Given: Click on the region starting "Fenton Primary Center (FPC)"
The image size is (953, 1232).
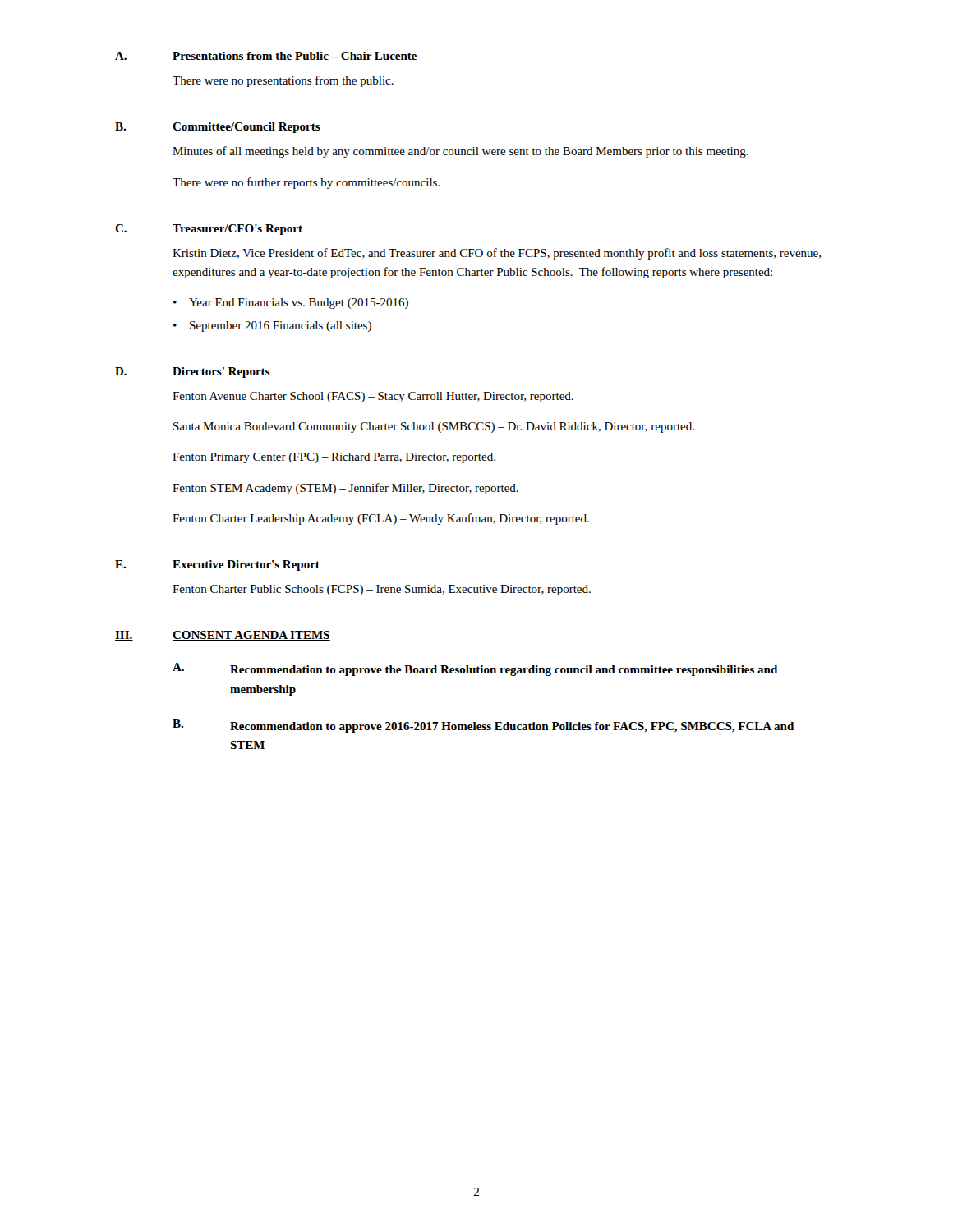Looking at the screenshot, I should coord(334,457).
